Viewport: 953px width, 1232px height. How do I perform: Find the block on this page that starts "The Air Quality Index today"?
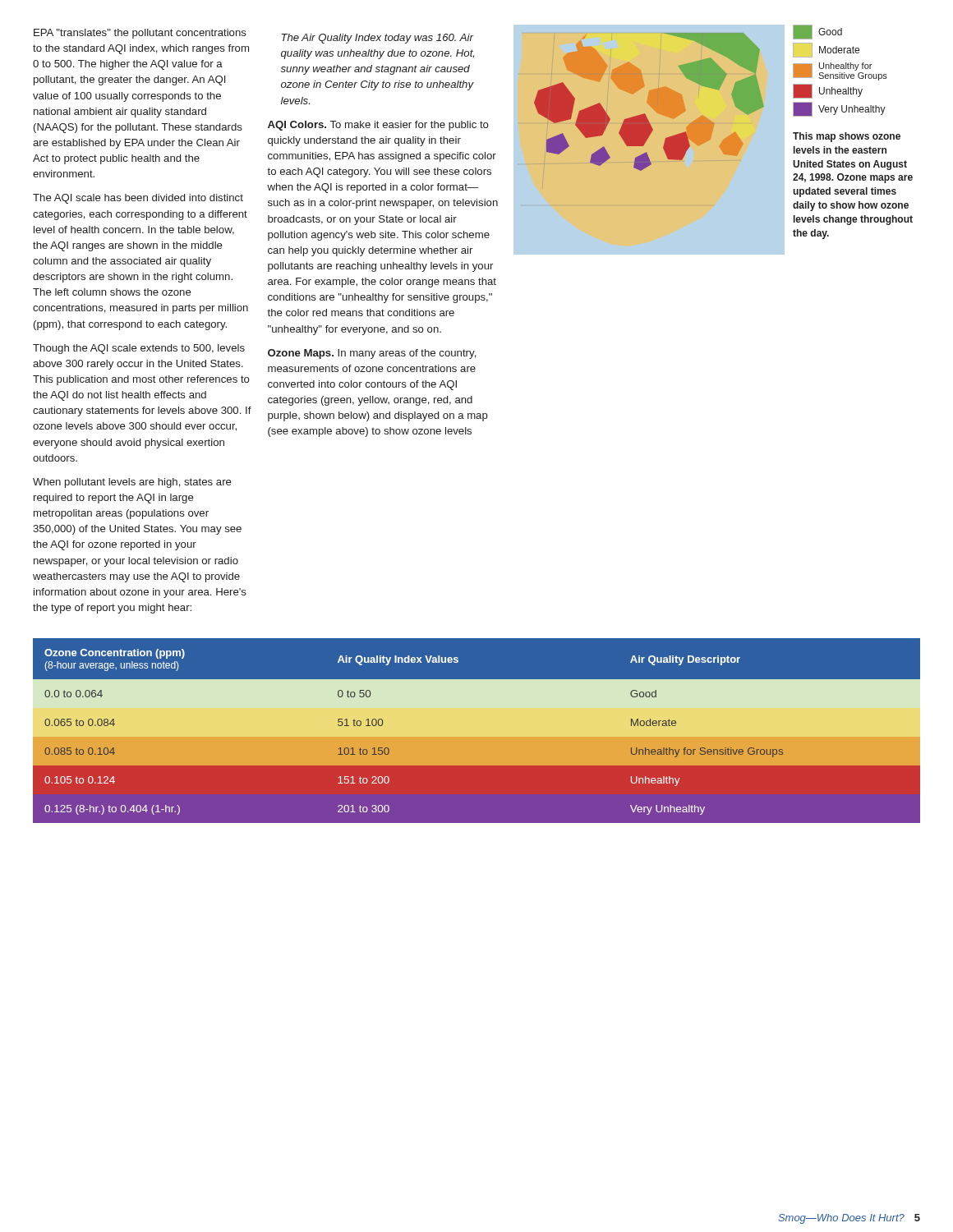pyautogui.click(x=390, y=69)
